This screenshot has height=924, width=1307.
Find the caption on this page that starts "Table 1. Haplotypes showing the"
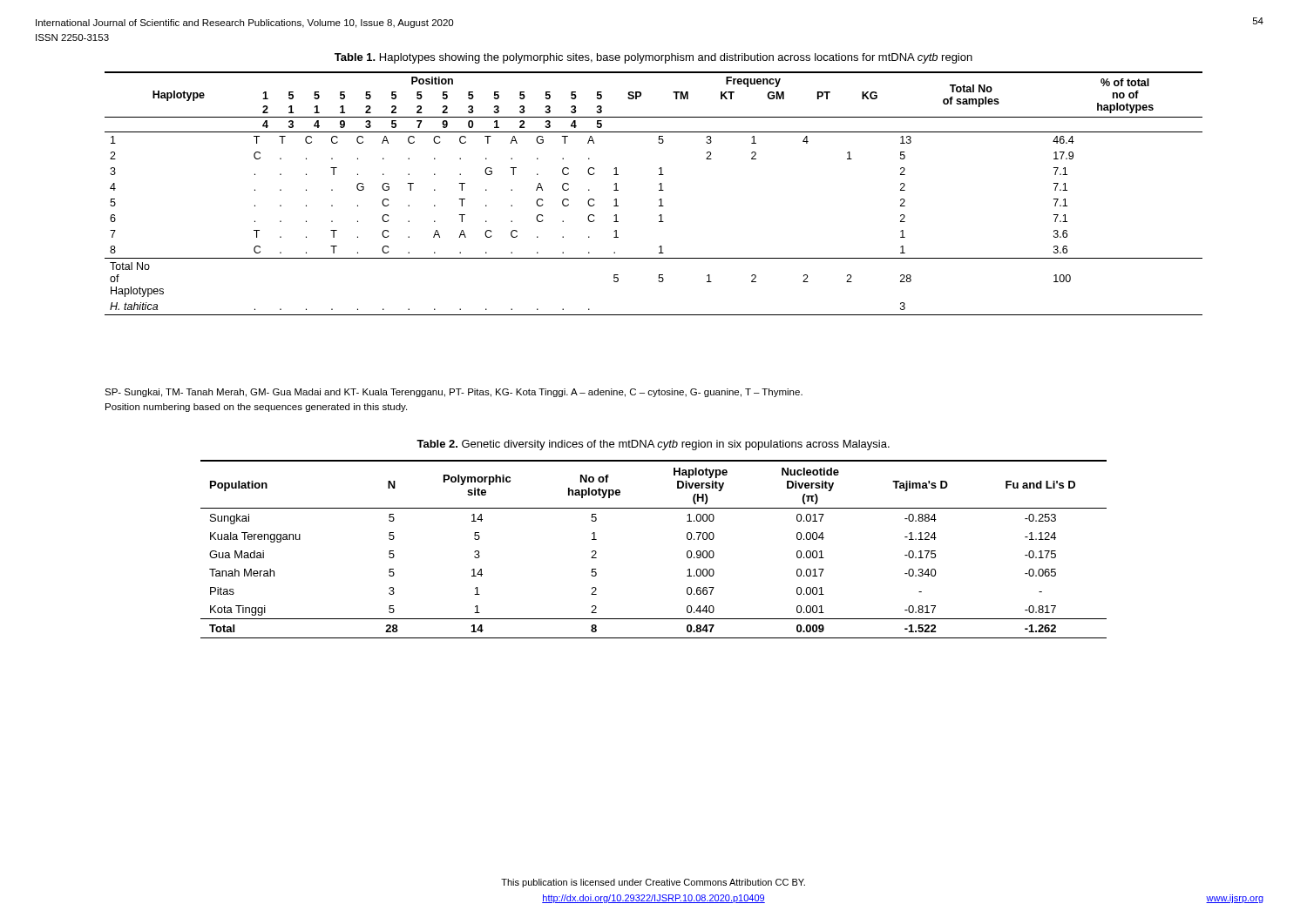click(653, 57)
